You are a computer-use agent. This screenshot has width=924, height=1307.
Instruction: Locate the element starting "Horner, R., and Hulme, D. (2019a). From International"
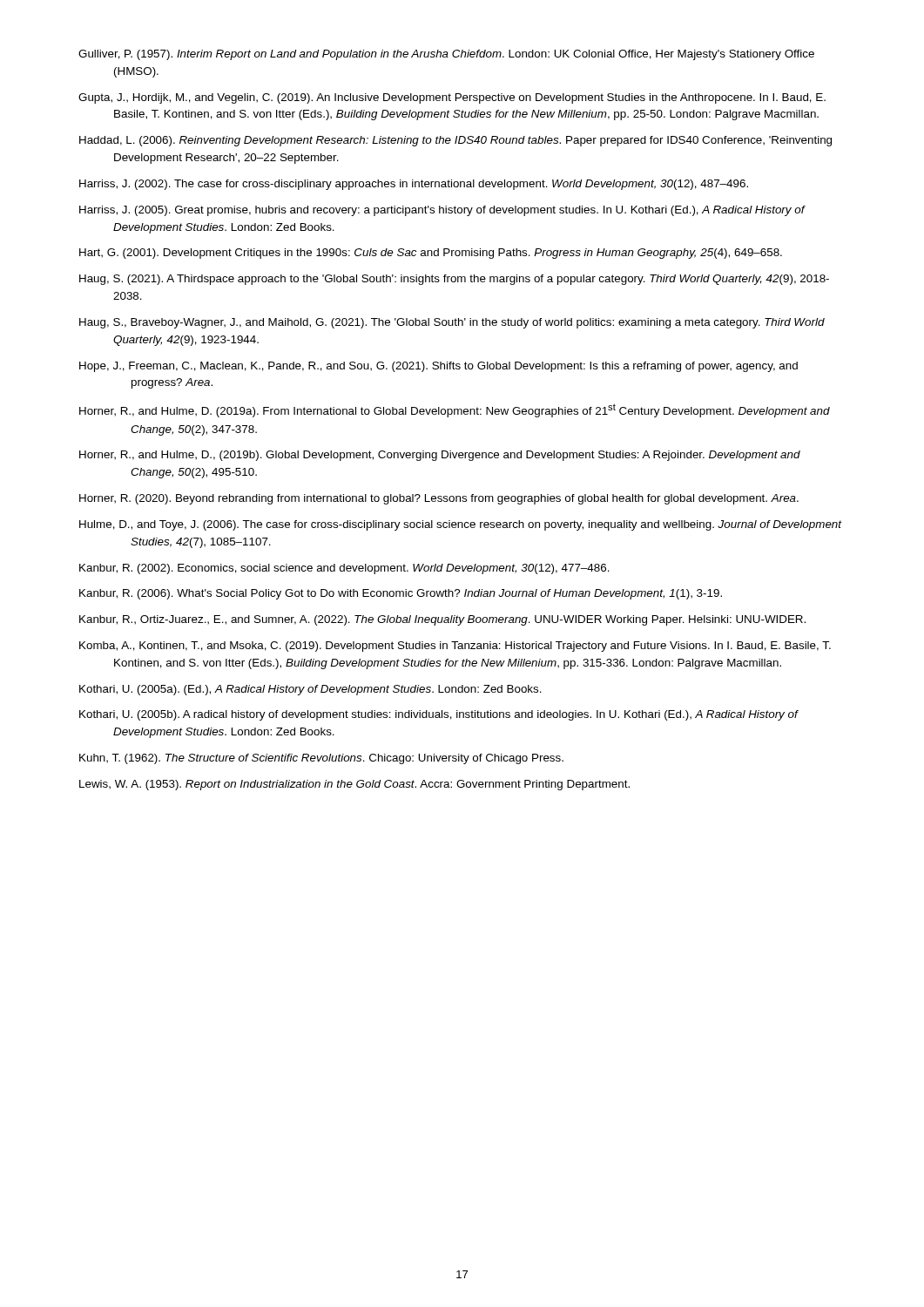(454, 419)
